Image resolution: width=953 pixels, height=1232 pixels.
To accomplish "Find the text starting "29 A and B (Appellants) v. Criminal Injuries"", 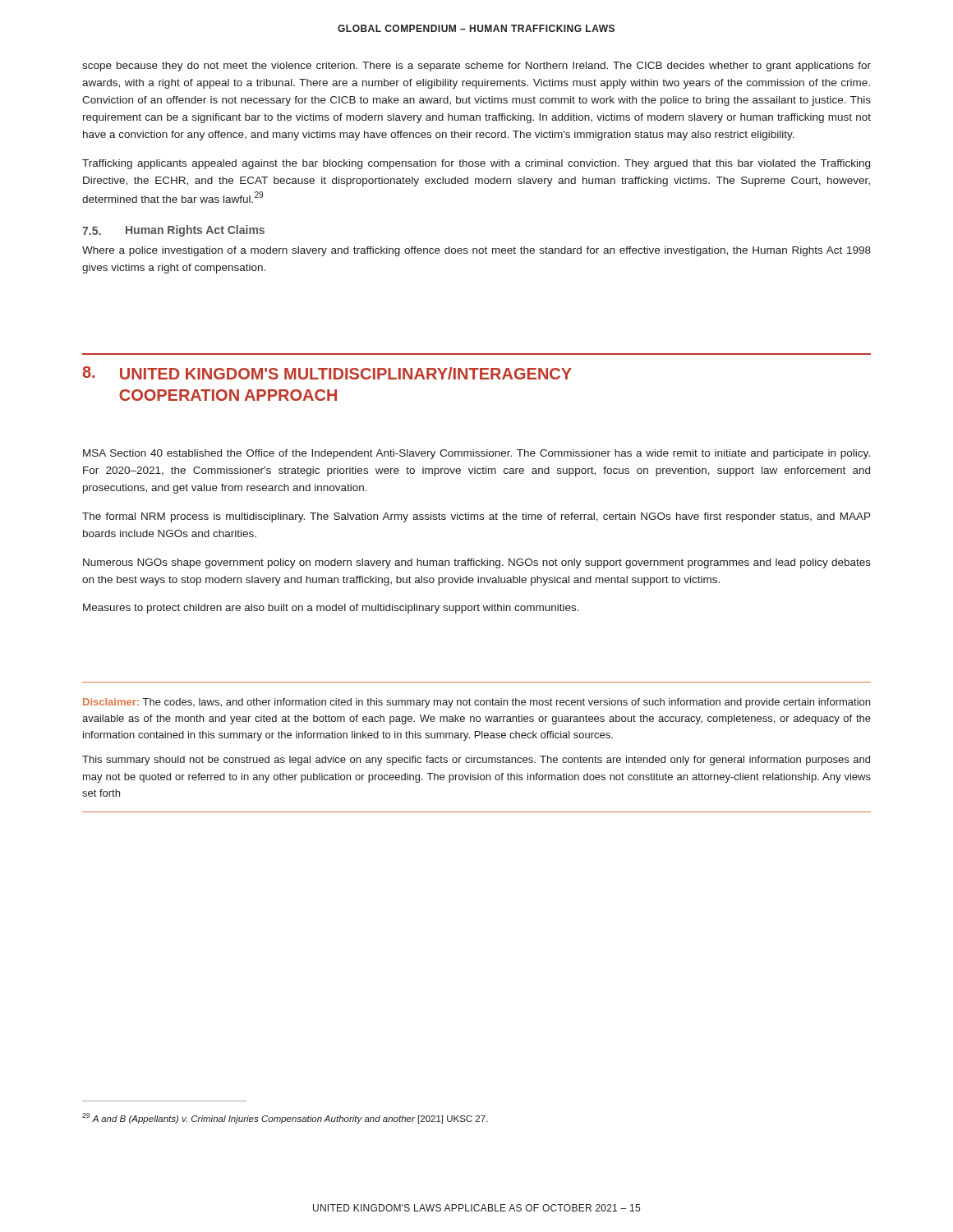I will tap(285, 1117).
